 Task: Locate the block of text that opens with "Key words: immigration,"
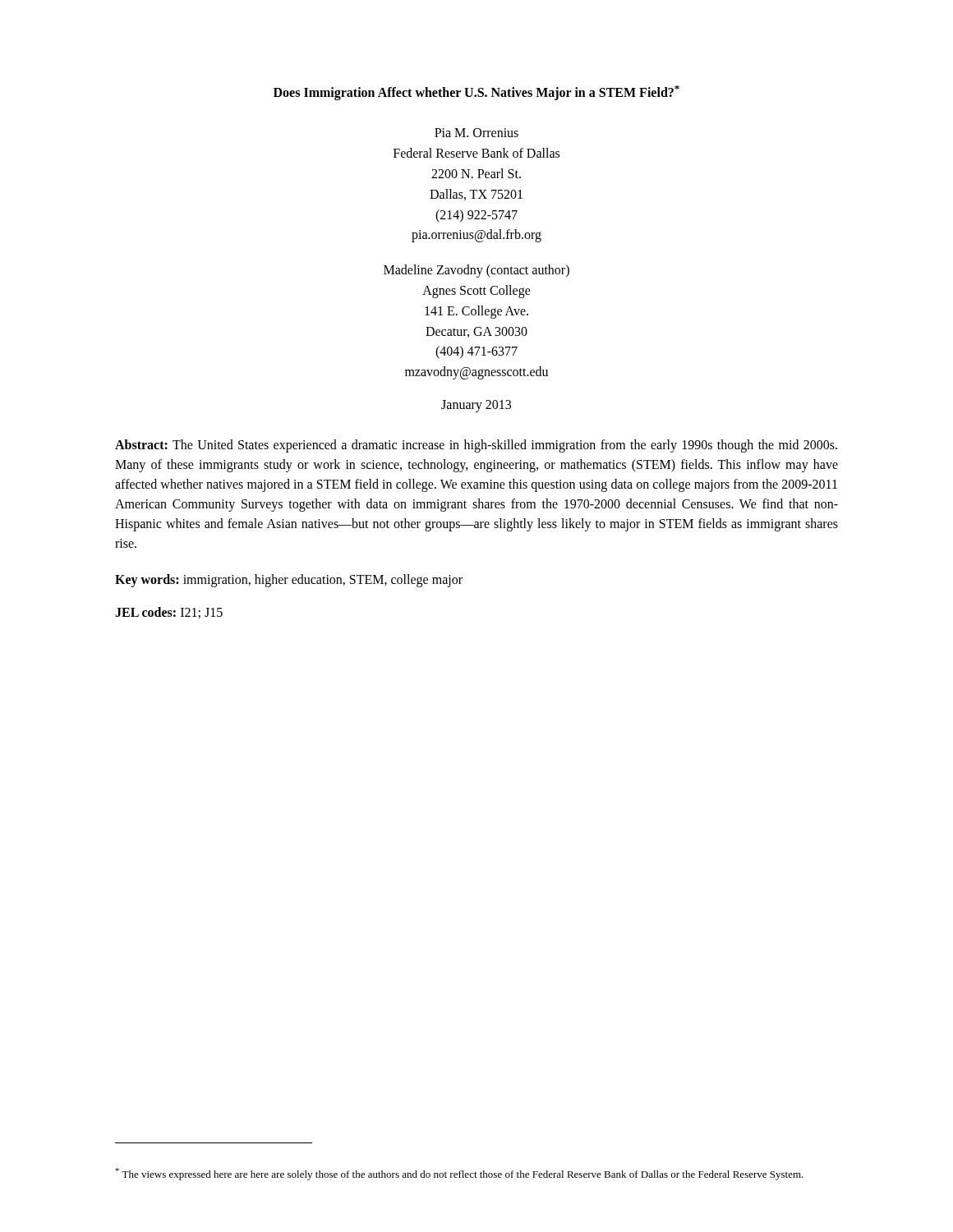pyautogui.click(x=289, y=579)
